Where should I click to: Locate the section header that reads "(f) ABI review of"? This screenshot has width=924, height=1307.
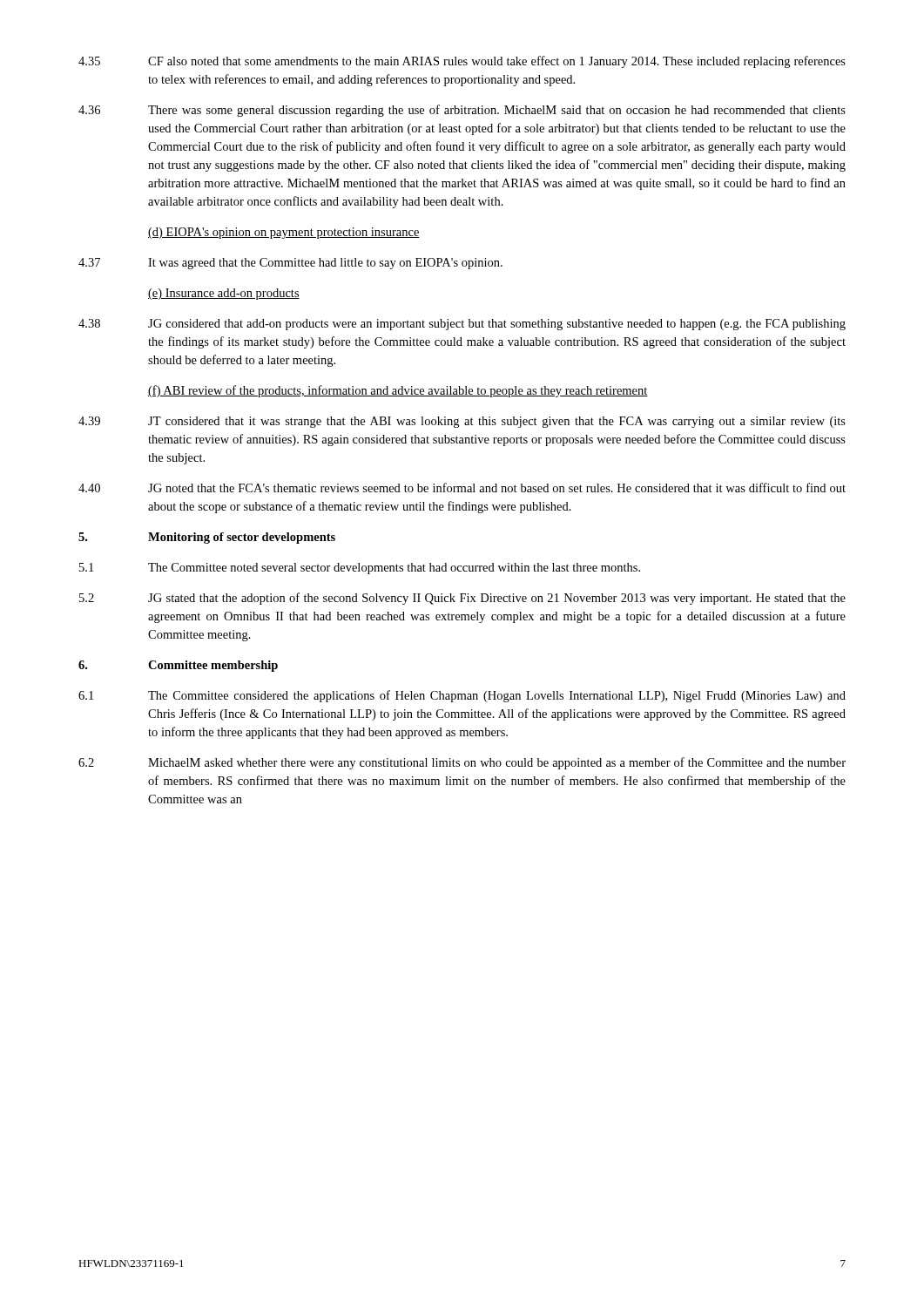[x=398, y=391]
